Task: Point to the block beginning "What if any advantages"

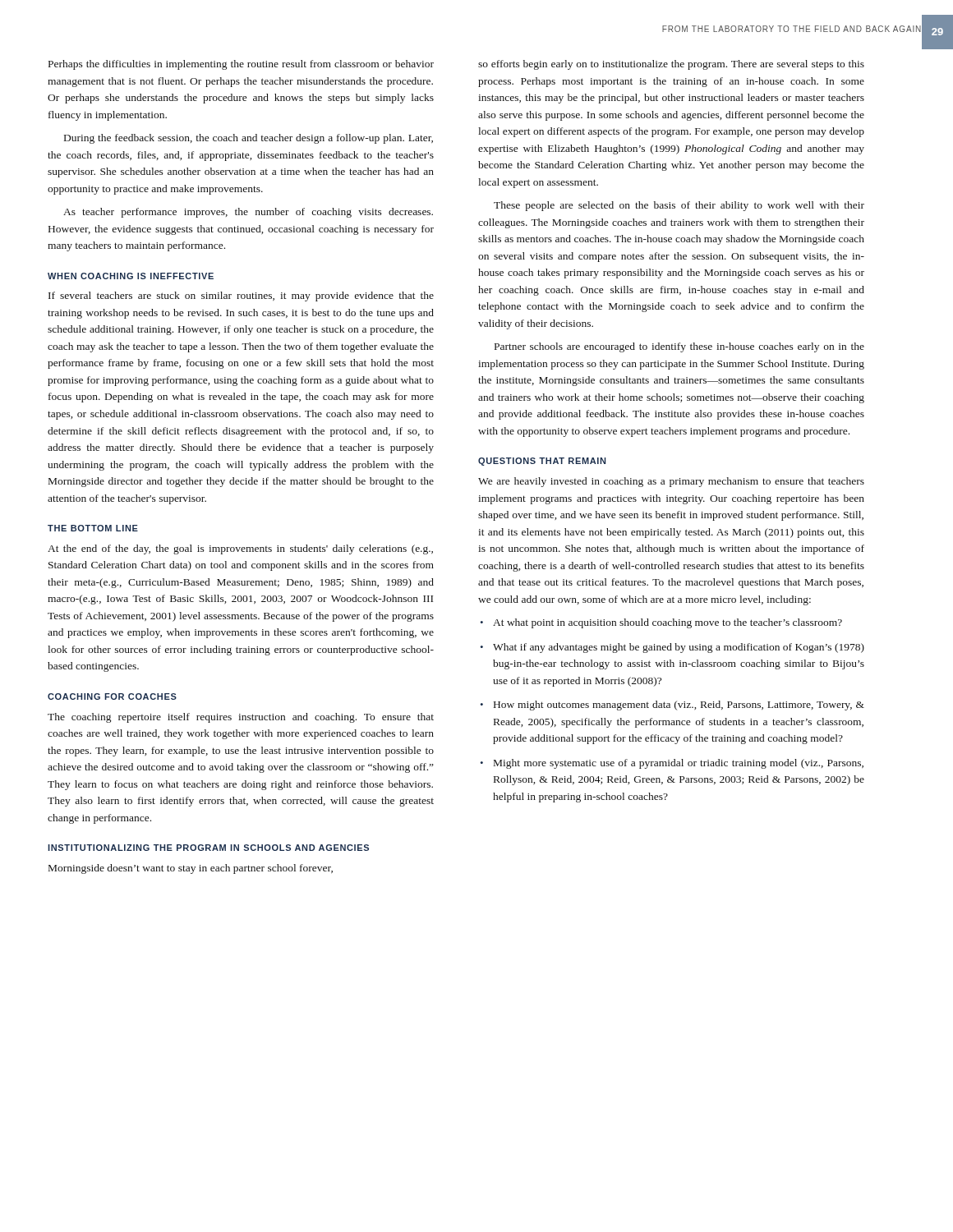Action: tap(679, 663)
